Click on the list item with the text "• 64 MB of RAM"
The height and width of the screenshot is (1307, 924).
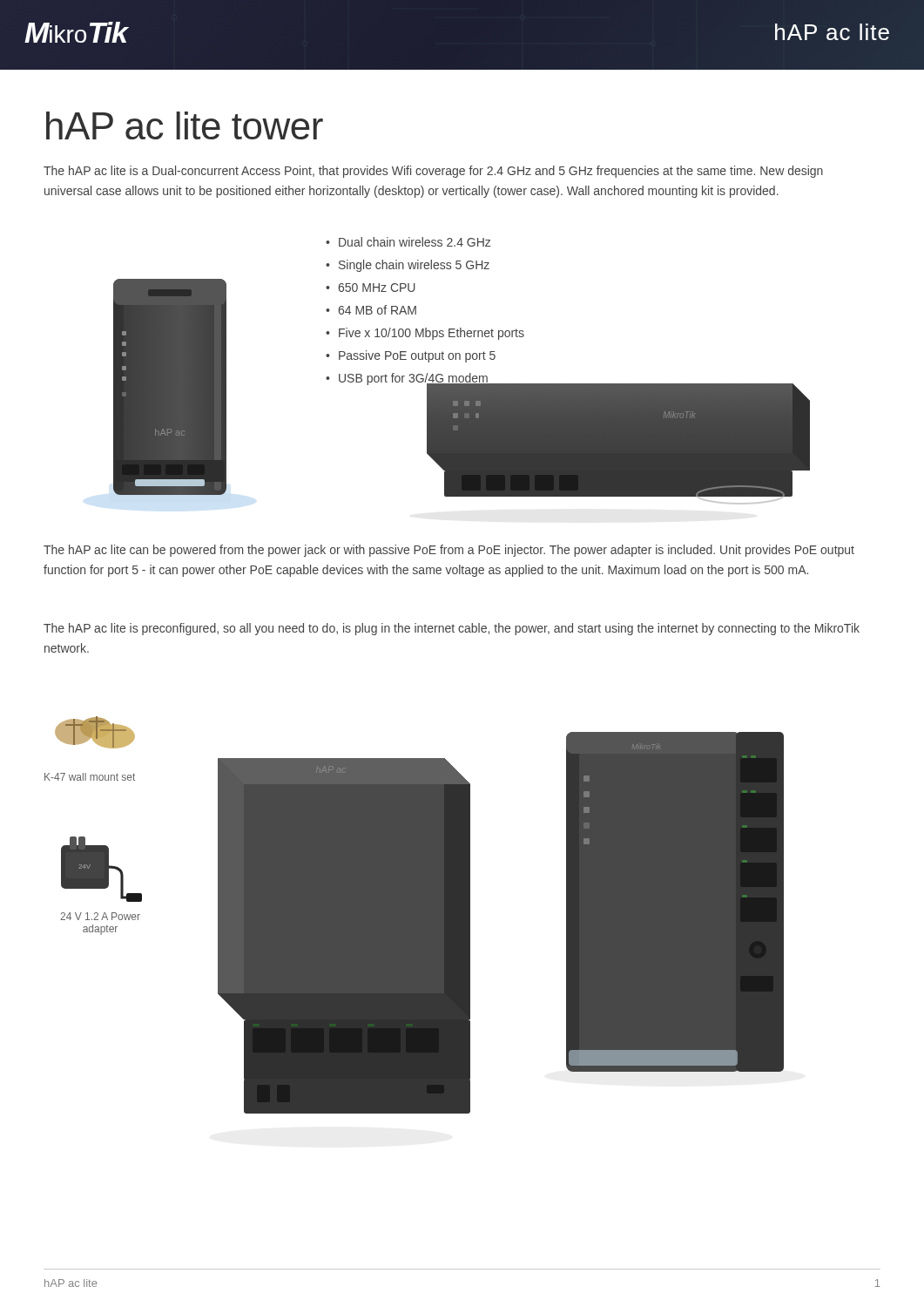[371, 310]
